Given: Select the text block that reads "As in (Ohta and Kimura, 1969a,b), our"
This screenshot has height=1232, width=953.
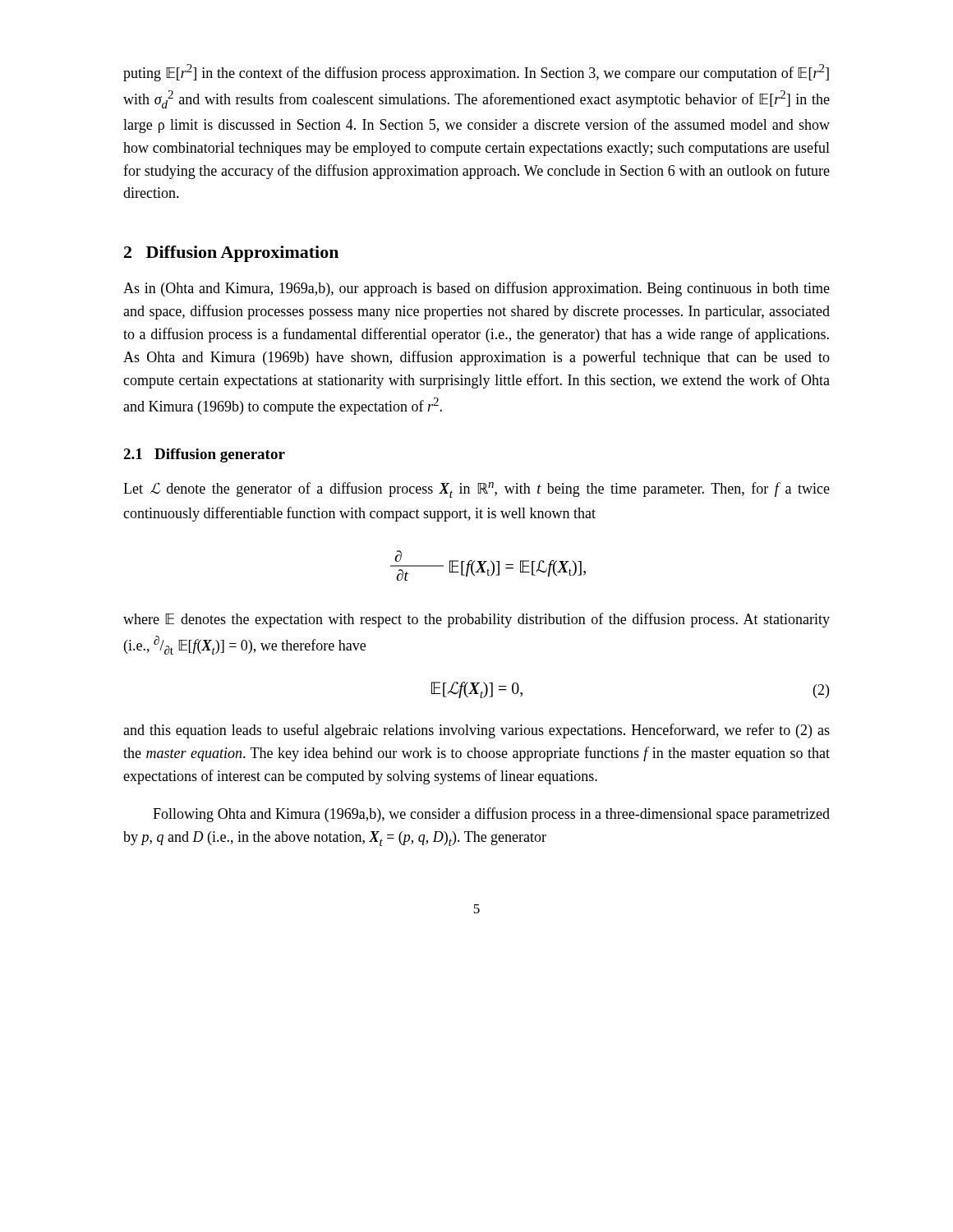Looking at the screenshot, I should 476,348.
